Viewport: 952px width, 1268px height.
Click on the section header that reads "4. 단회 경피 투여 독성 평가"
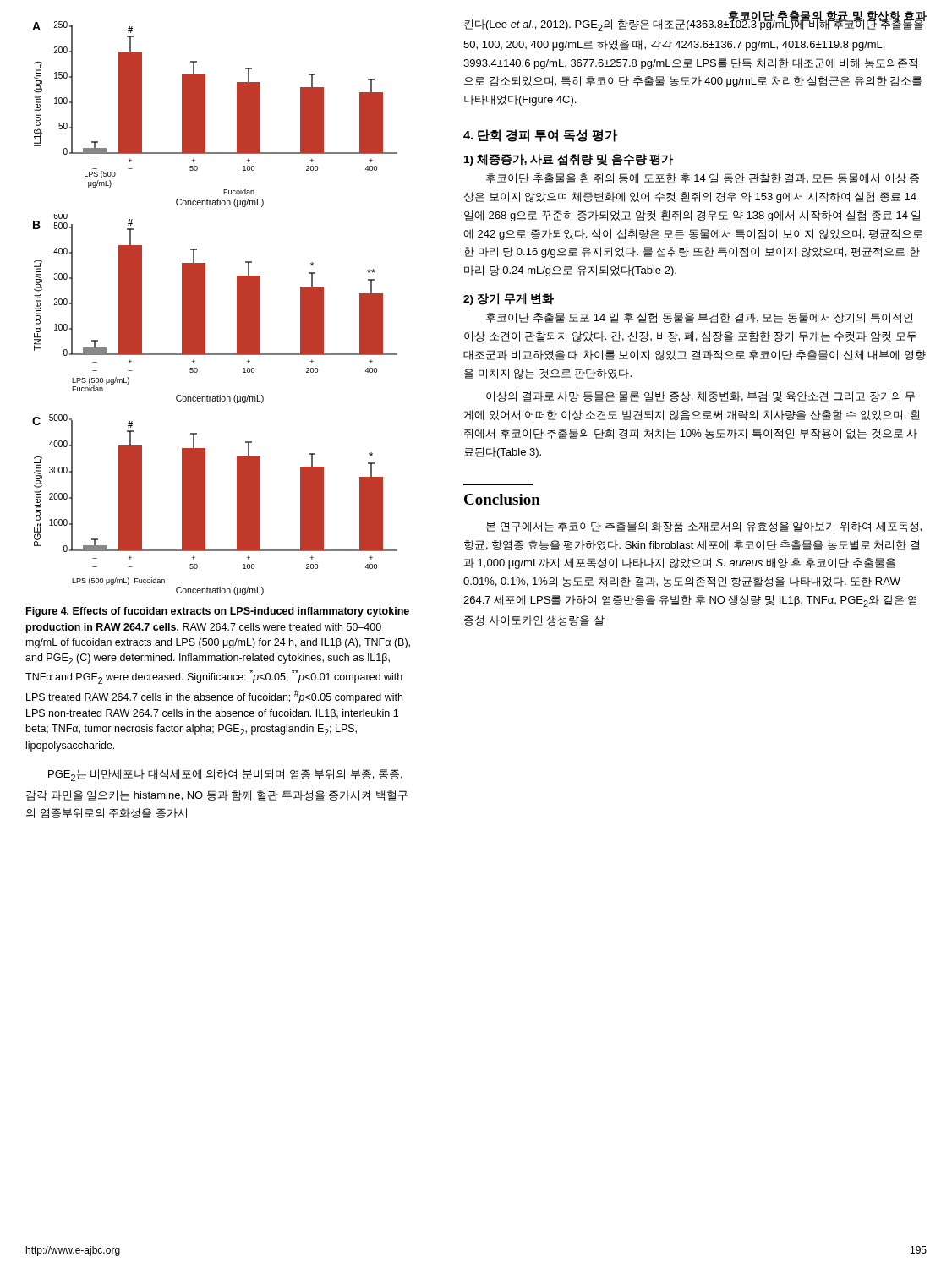coord(540,135)
